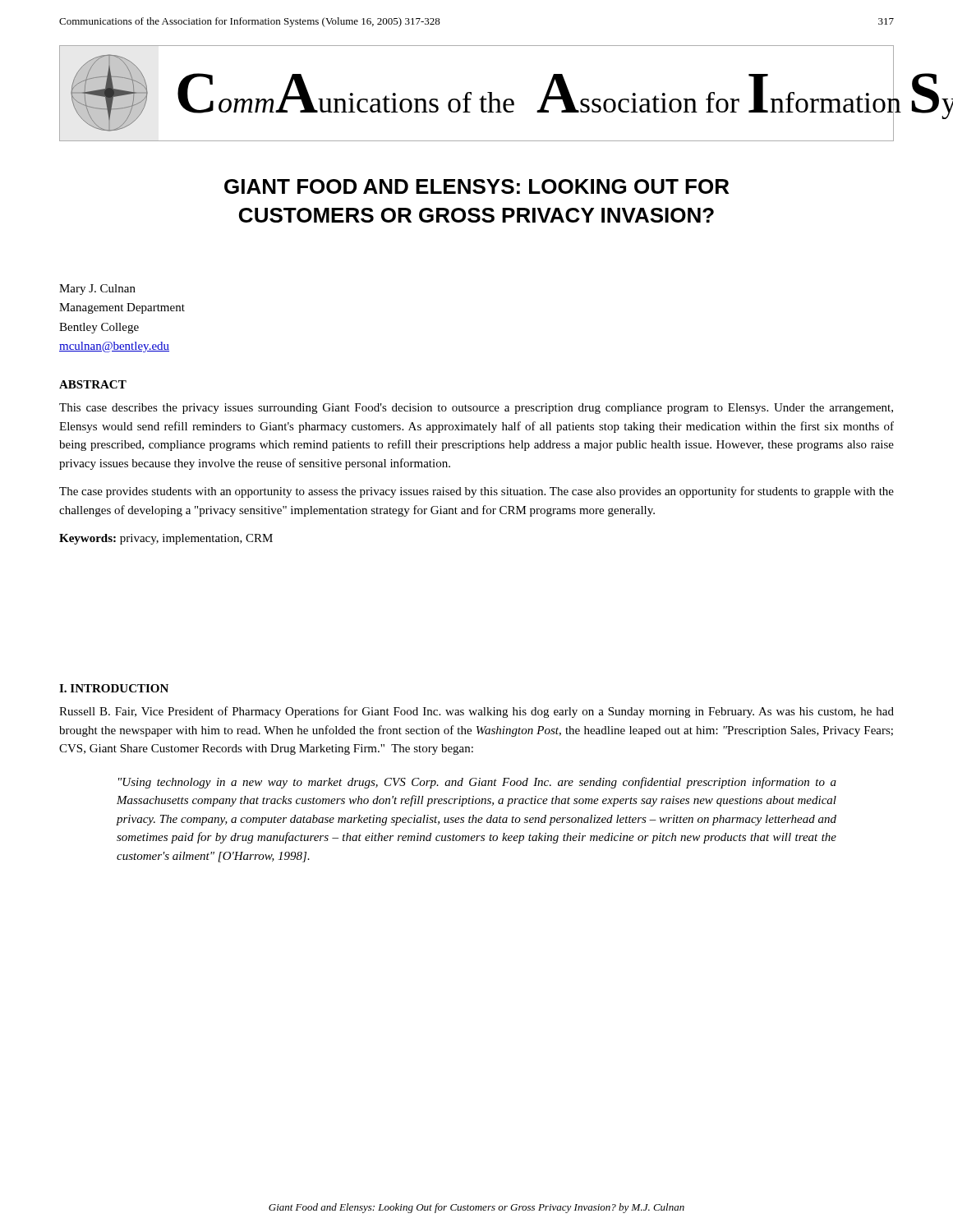Locate the text block that says ""Using technology in a new way"
This screenshot has width=953, height=1232.
tap(476, 818)
